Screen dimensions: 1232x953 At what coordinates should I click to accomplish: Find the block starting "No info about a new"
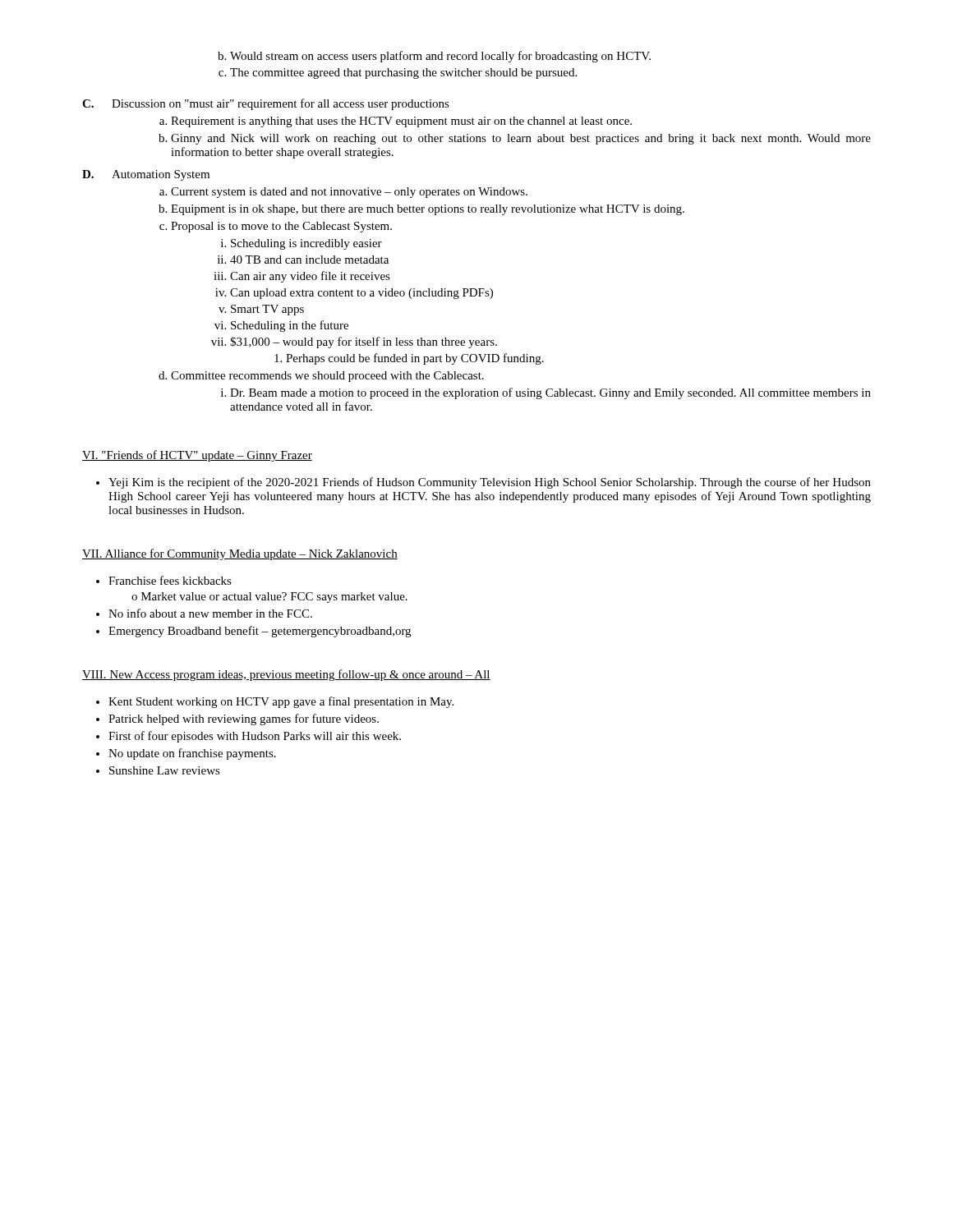coord(211,614)
